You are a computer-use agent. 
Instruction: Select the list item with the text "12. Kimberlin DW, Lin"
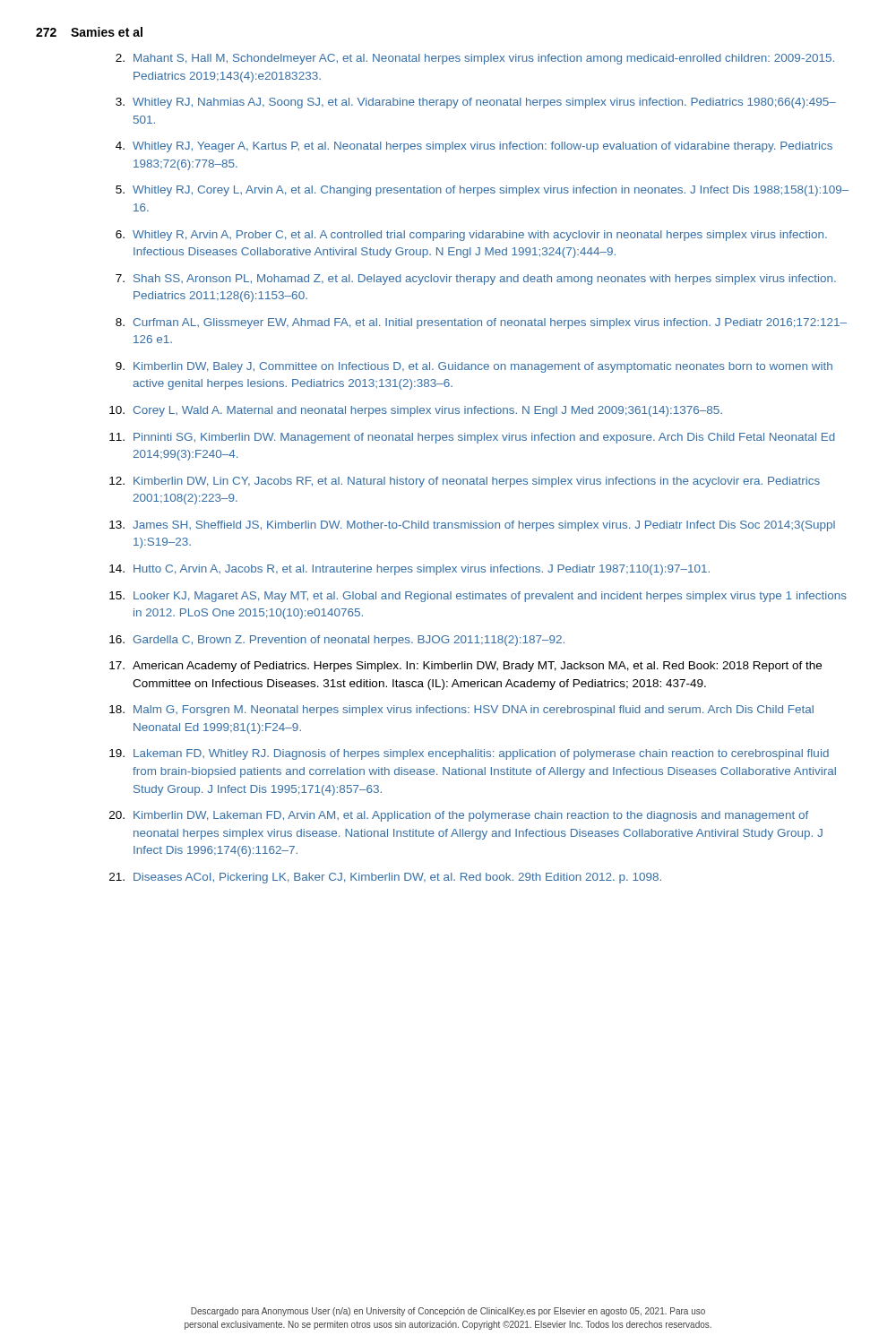point(477,489)
